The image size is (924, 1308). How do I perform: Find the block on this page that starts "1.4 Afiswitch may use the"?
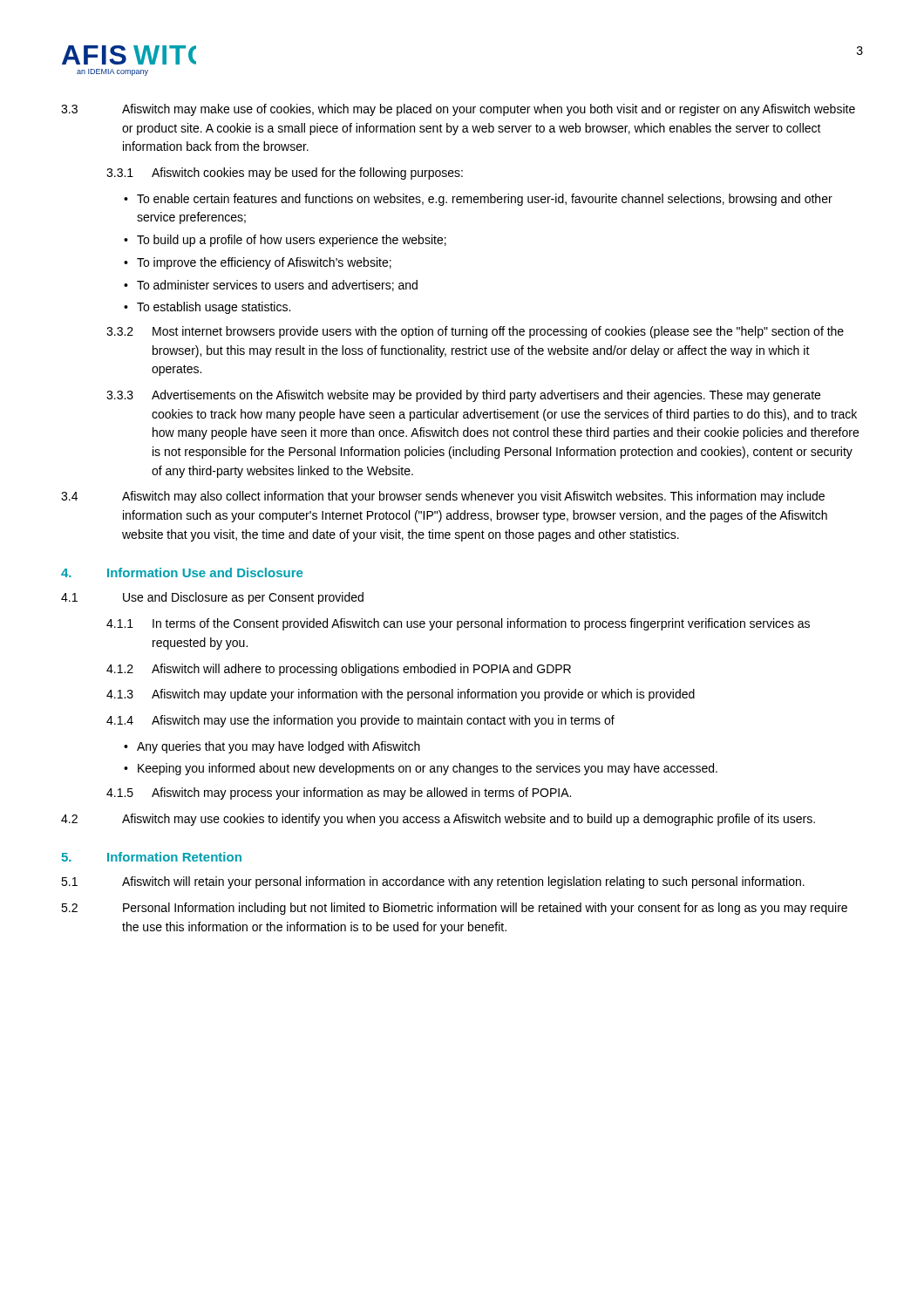click(x=360, y=721)
